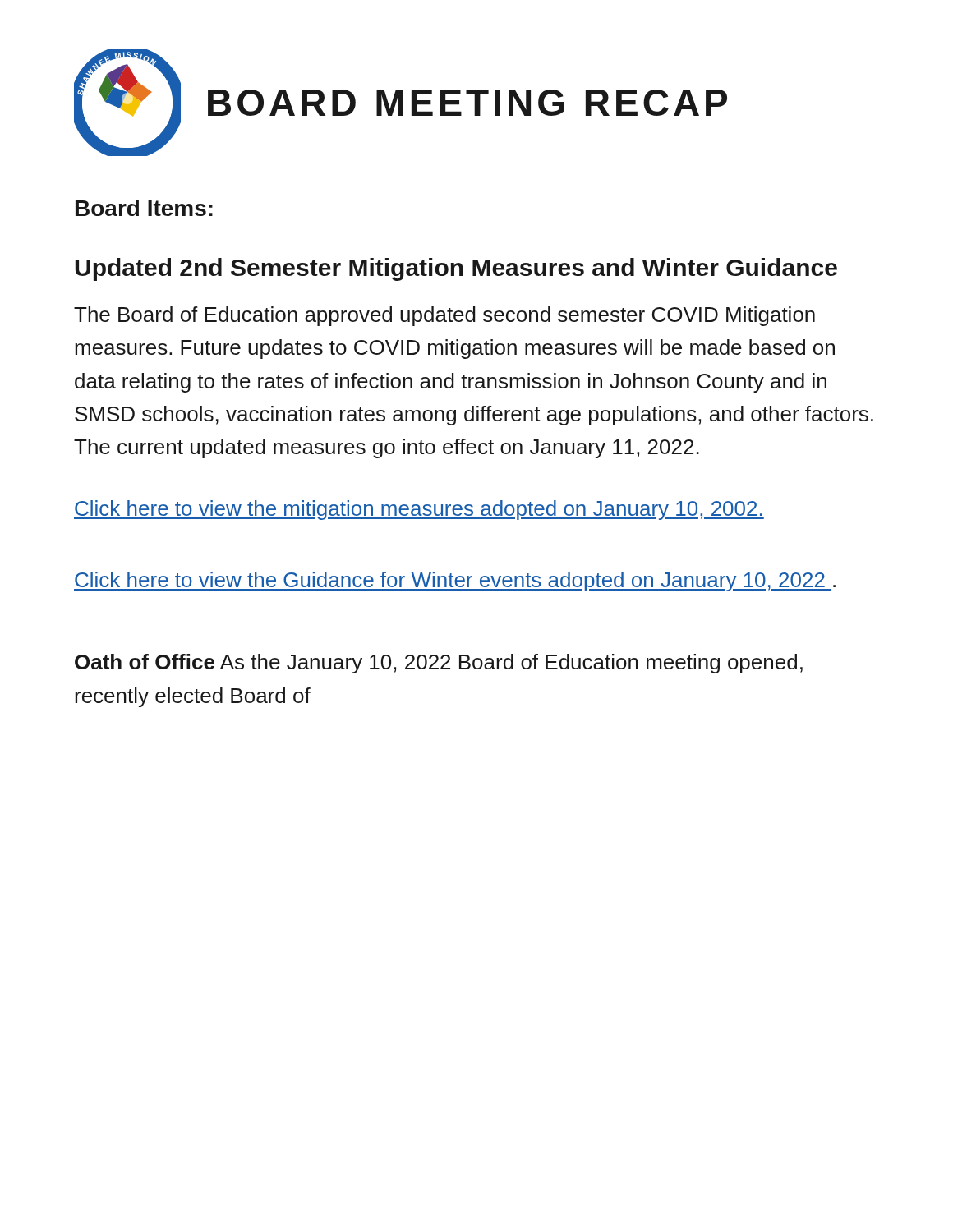Select the passage starting "Oath of Office As the"
The width and height of the screenshot is (953, 1232).
point(439,679)
